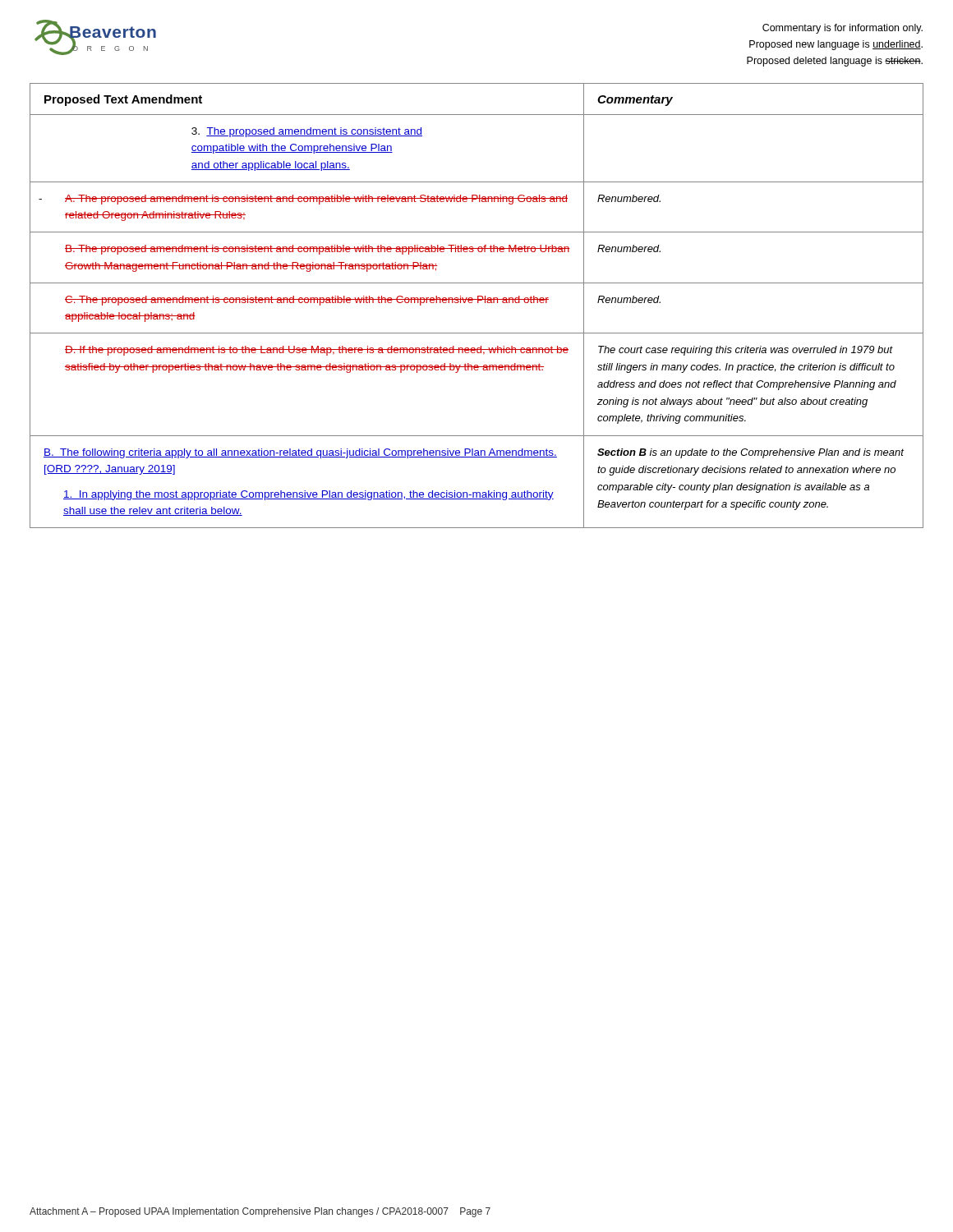Image resolution: width=953 pixels, height=1232 pixels.
Task: Select the table that reads "Proposed Text Amendment"
Action: click(476, 306)
